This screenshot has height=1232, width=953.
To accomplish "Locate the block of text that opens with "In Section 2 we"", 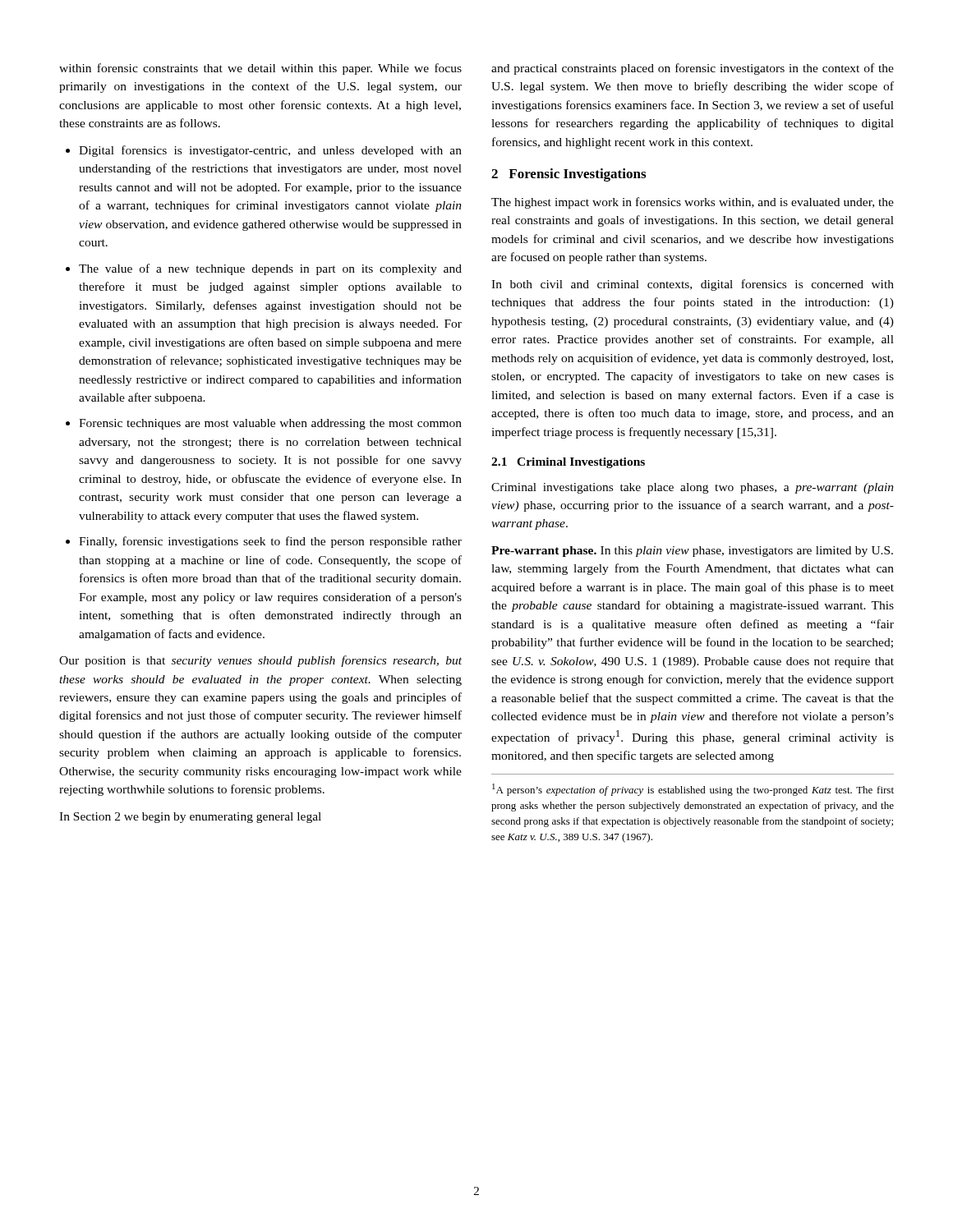I will pyautogui.click(x=260, y=816).
